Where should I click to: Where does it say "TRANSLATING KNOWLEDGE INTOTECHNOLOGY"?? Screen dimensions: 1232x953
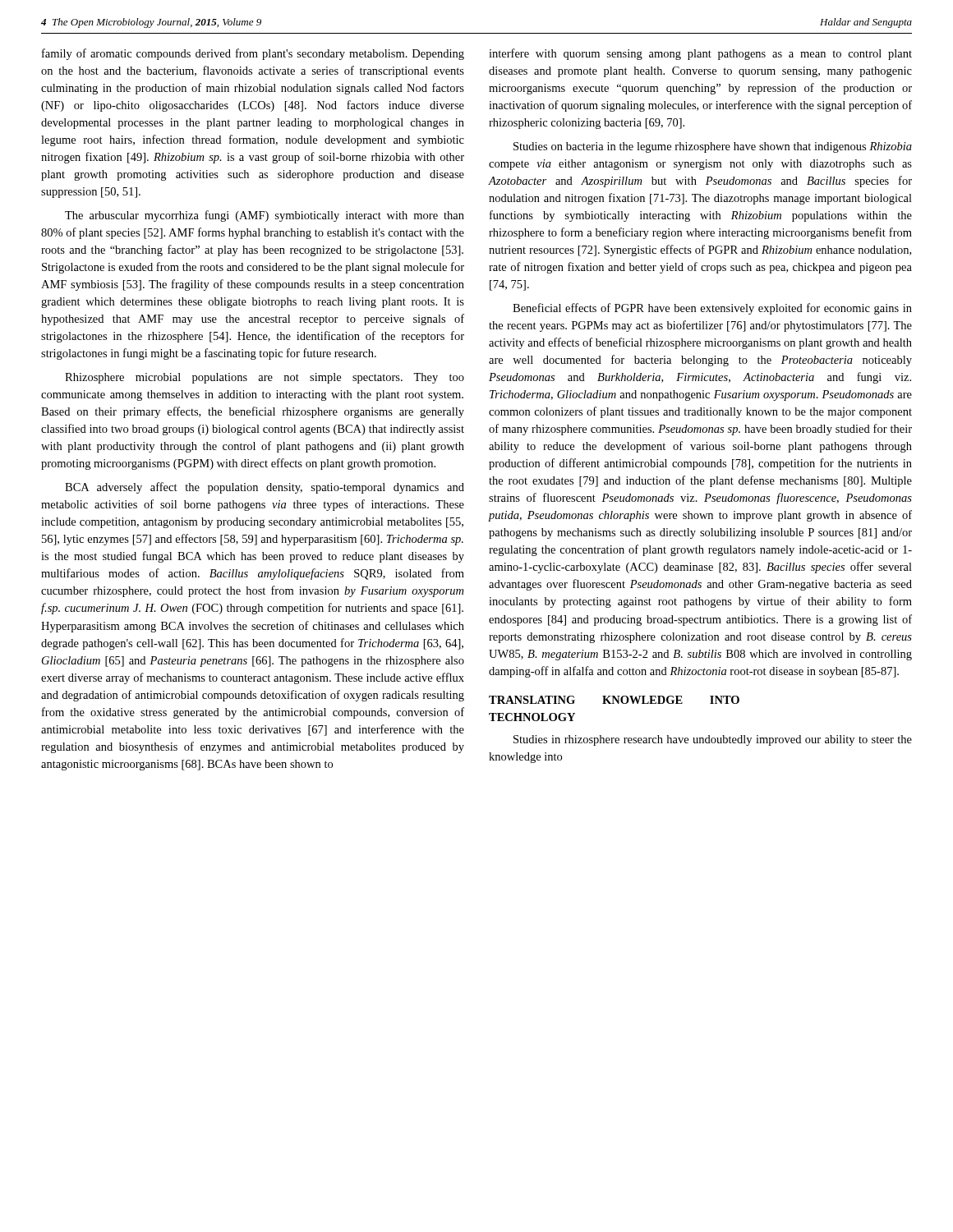click(x=700, y=708)
